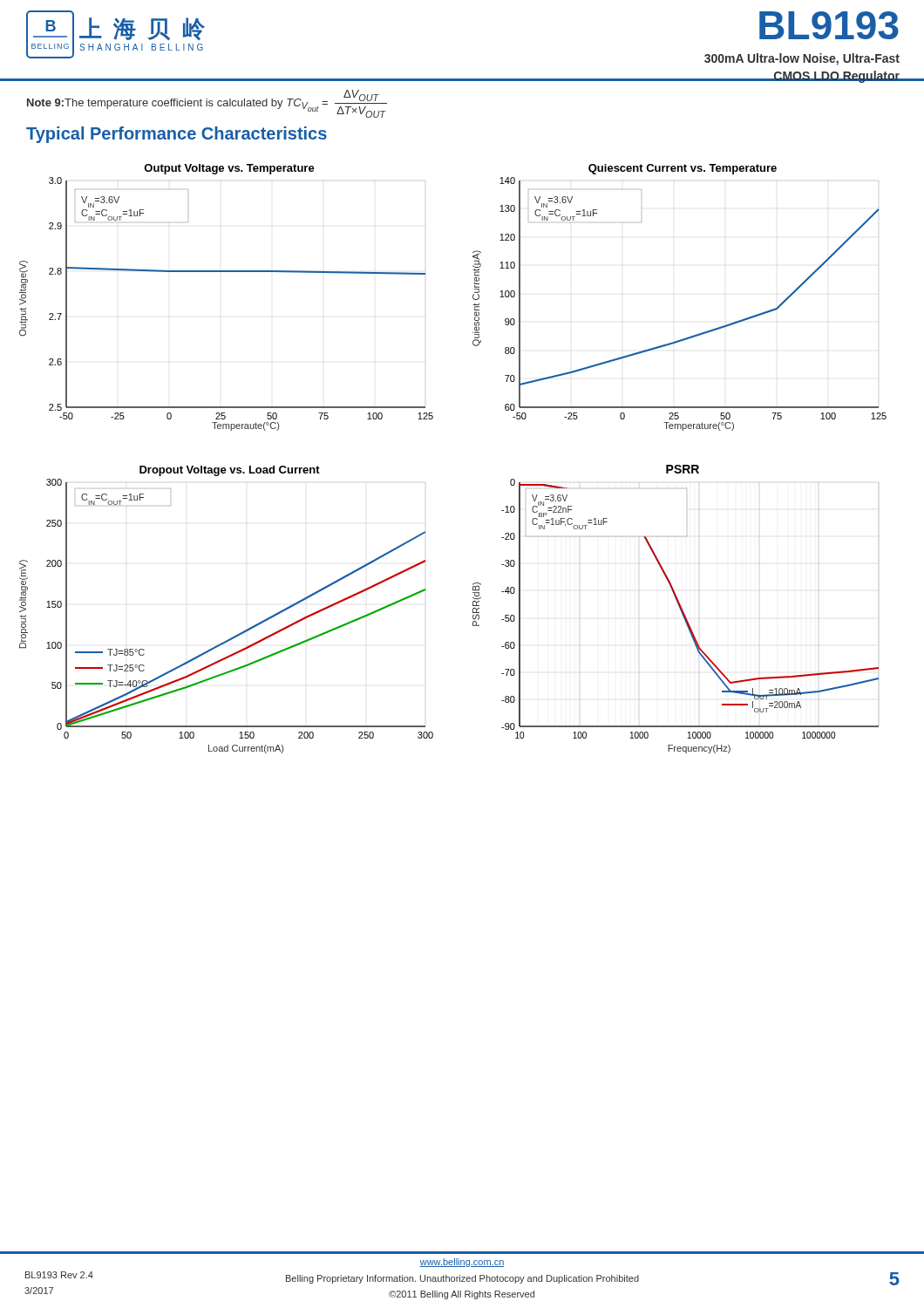This screenshot has height=1308, width=924.
Task: Where is the passage that starts "Note 9:The temperature coefficient is"?
Action: pos(207,103)
